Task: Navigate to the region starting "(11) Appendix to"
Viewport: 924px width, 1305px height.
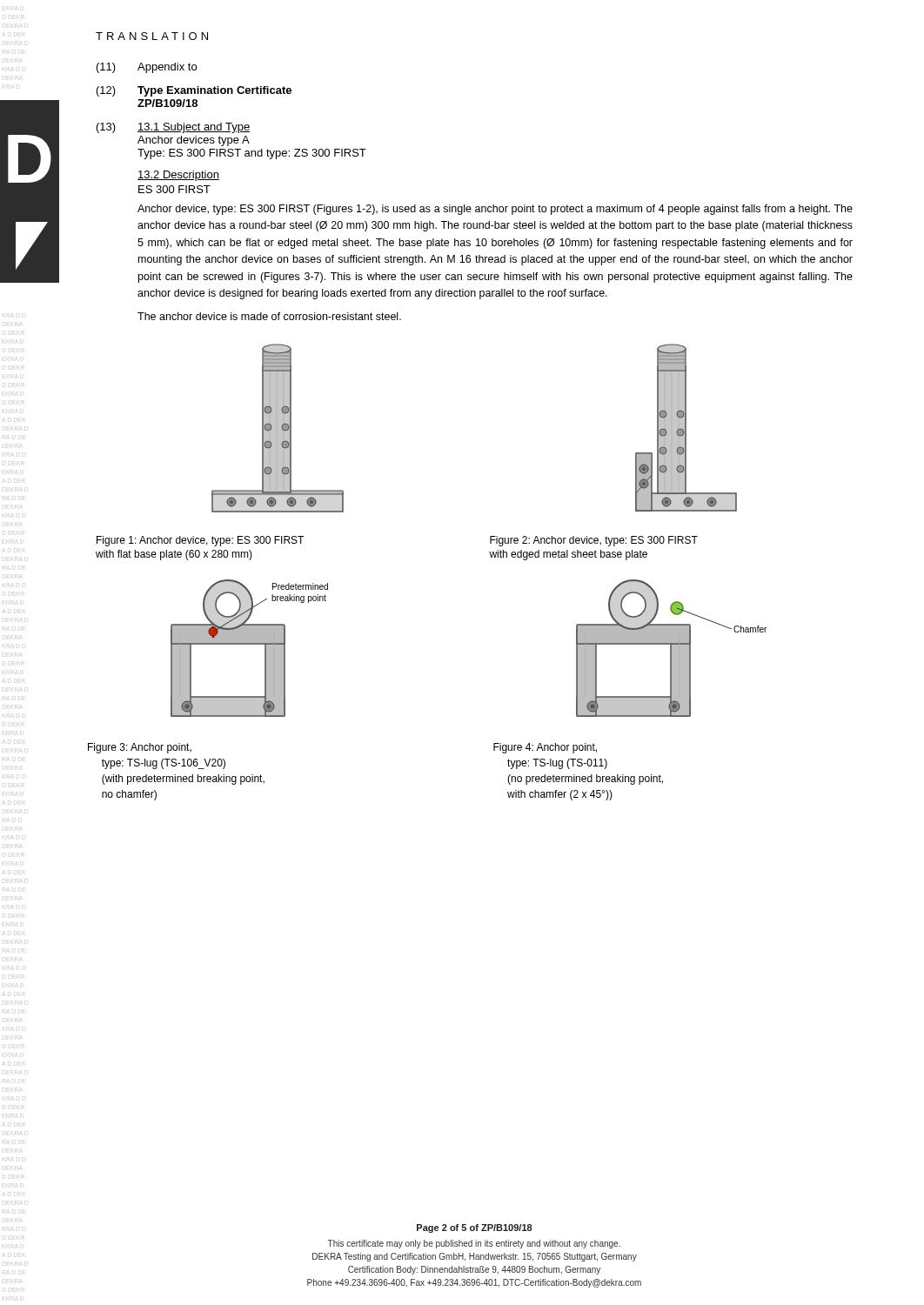Action: 146,67
